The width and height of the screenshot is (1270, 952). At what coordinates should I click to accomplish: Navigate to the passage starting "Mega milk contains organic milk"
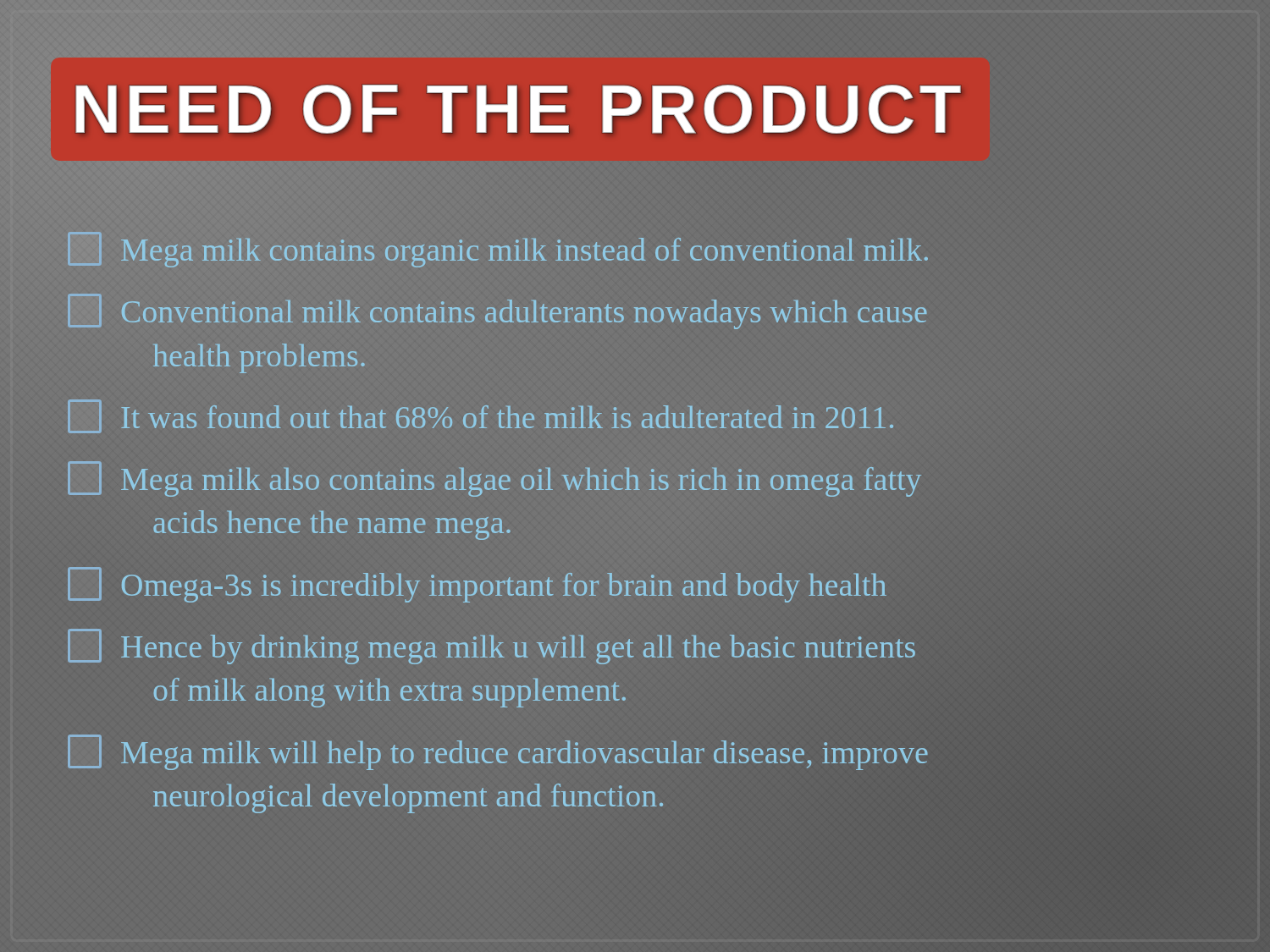[x=499, y=250]
